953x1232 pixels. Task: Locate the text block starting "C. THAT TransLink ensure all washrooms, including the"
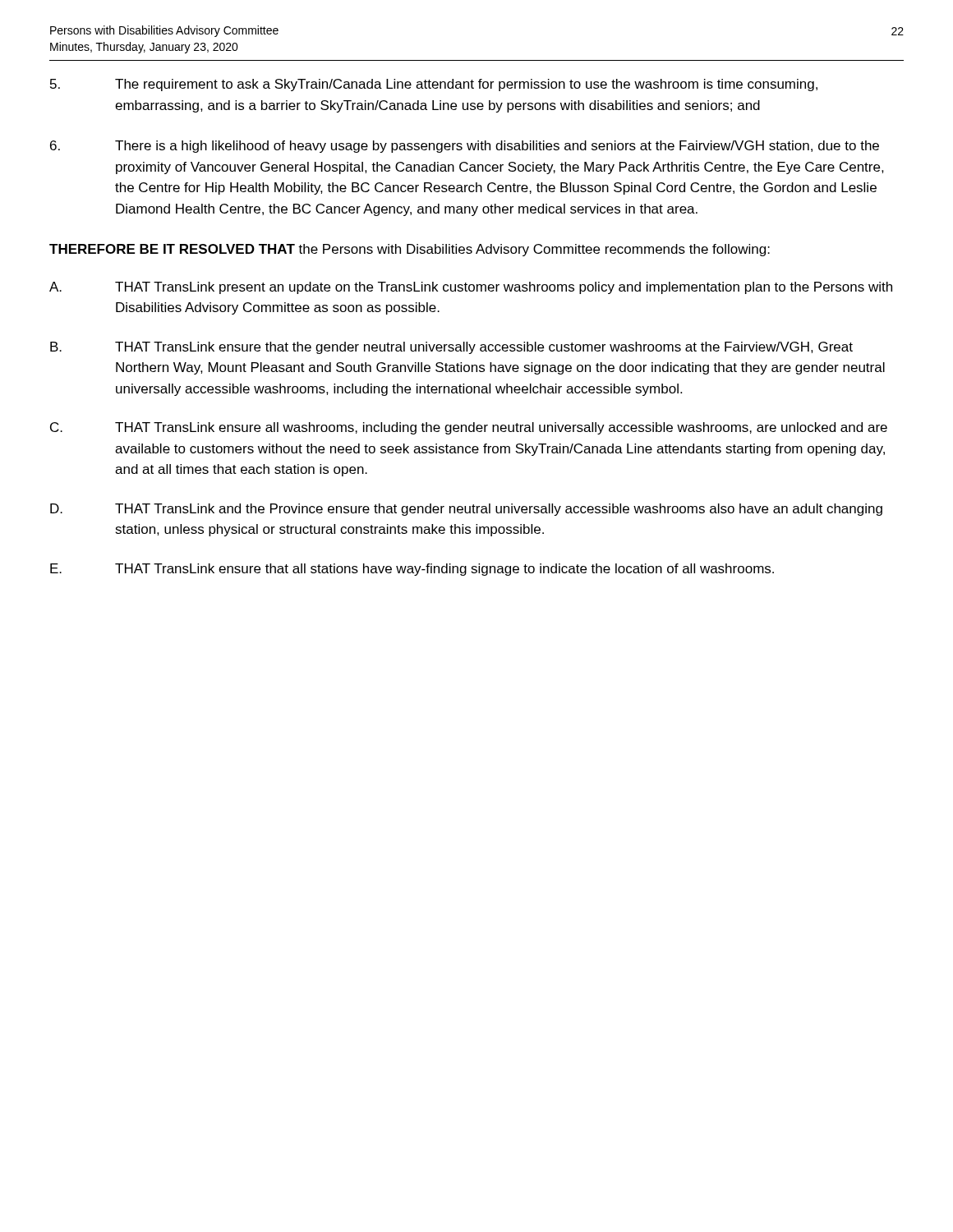(x=476, y=449)
